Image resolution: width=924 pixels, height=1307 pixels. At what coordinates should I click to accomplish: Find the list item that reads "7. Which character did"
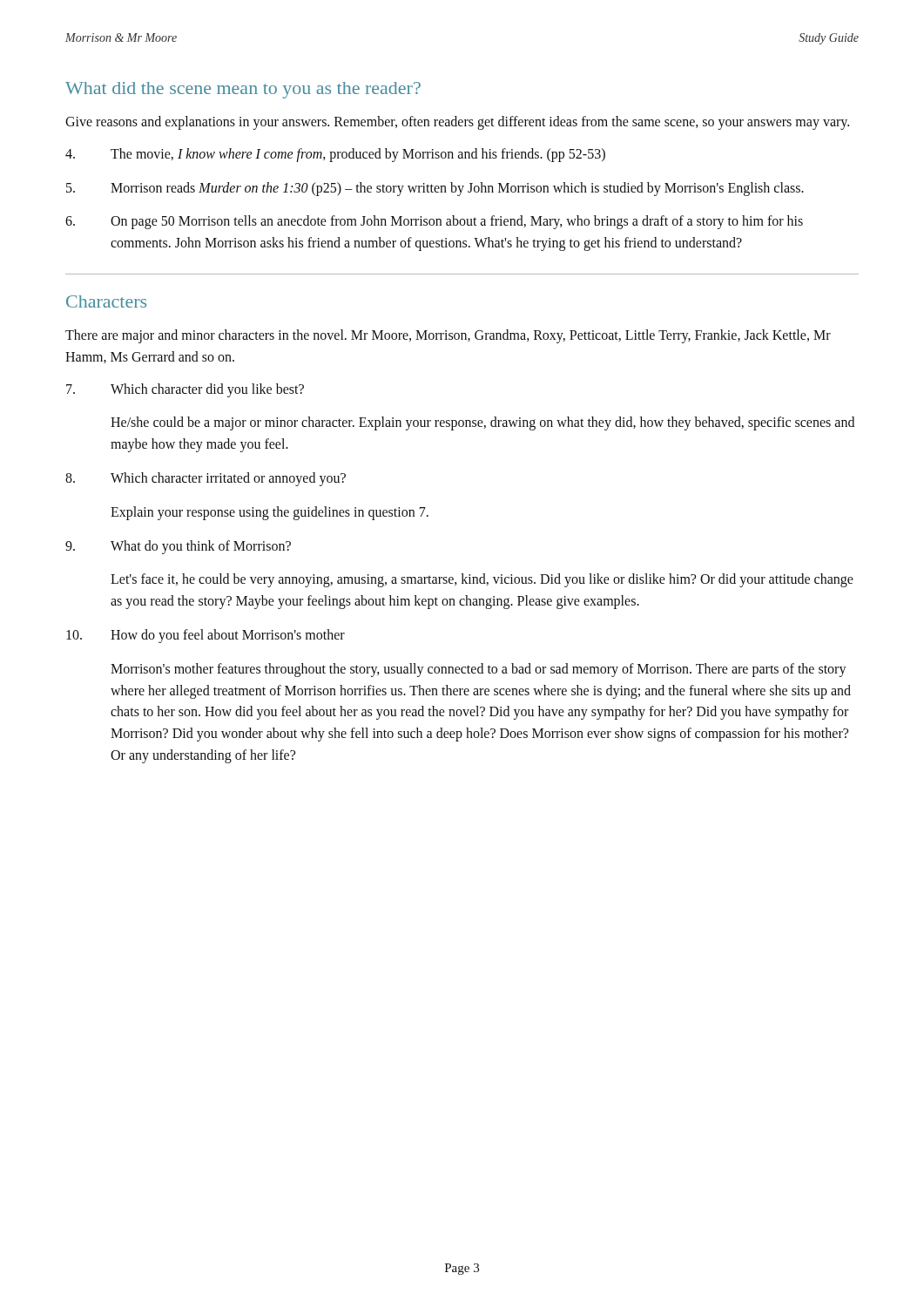point(185,390)
